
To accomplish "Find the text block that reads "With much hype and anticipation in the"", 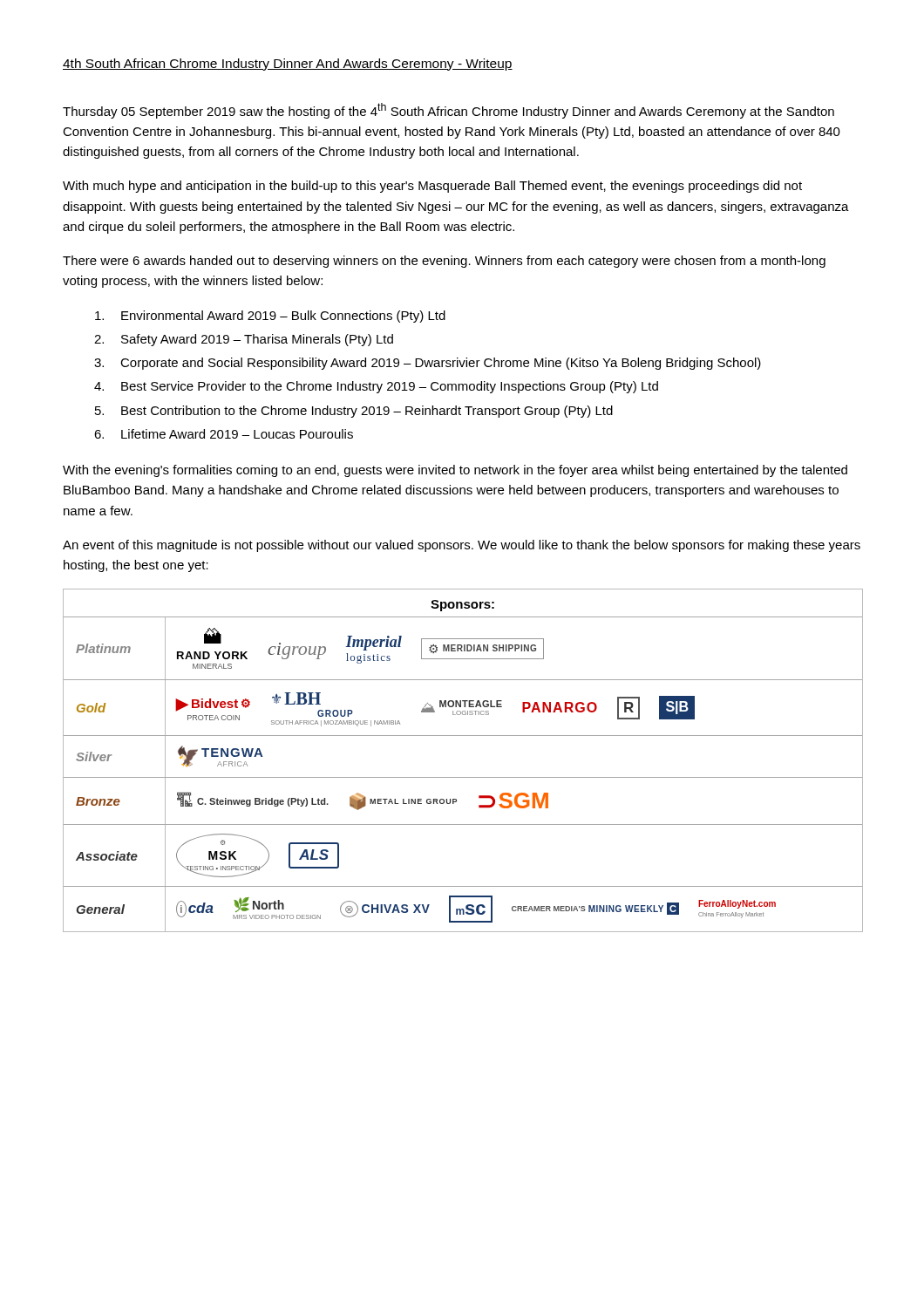I will pyautogui.click(x=456, y=206).
